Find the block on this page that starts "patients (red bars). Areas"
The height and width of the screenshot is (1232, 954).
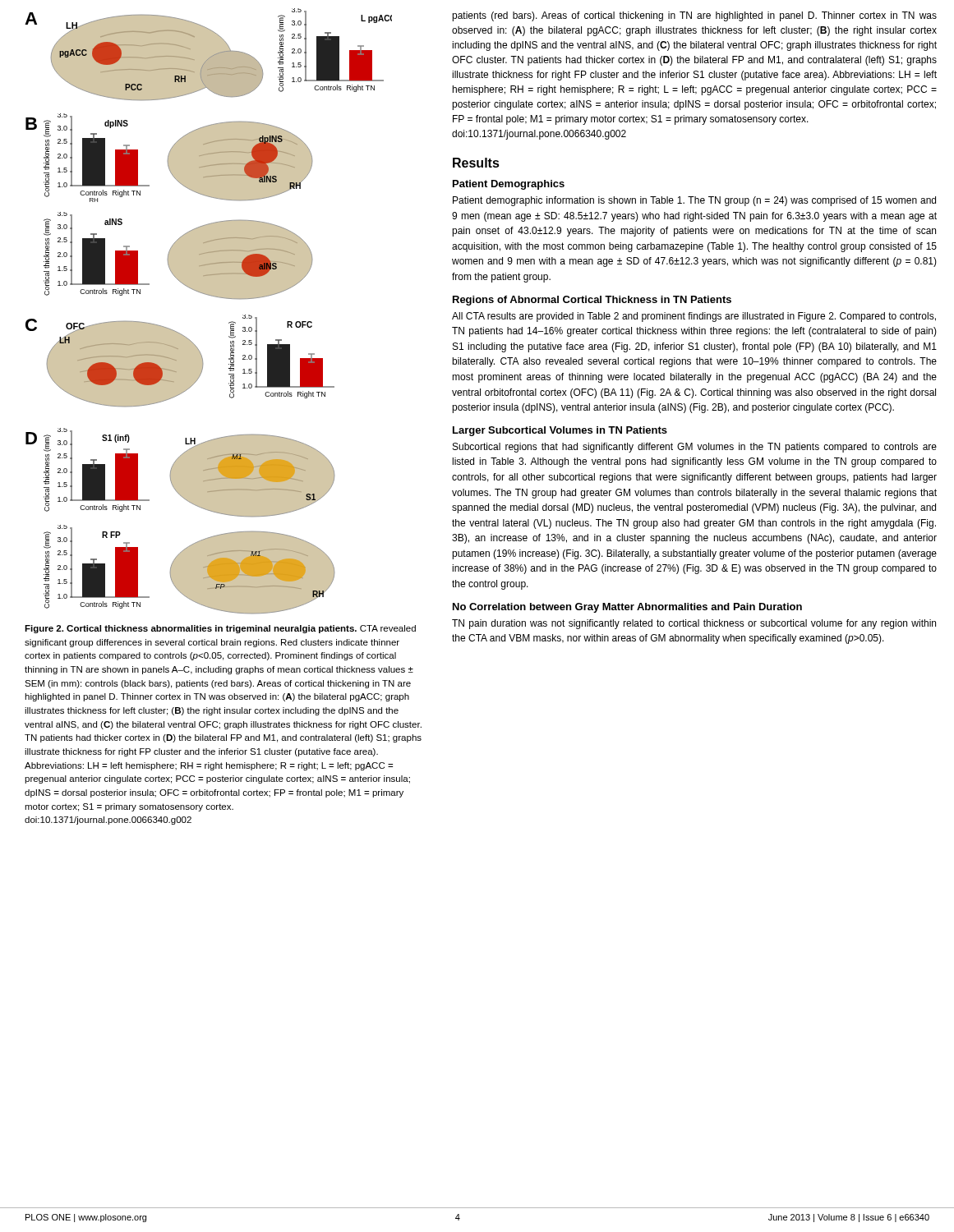[x=694, y=75]
